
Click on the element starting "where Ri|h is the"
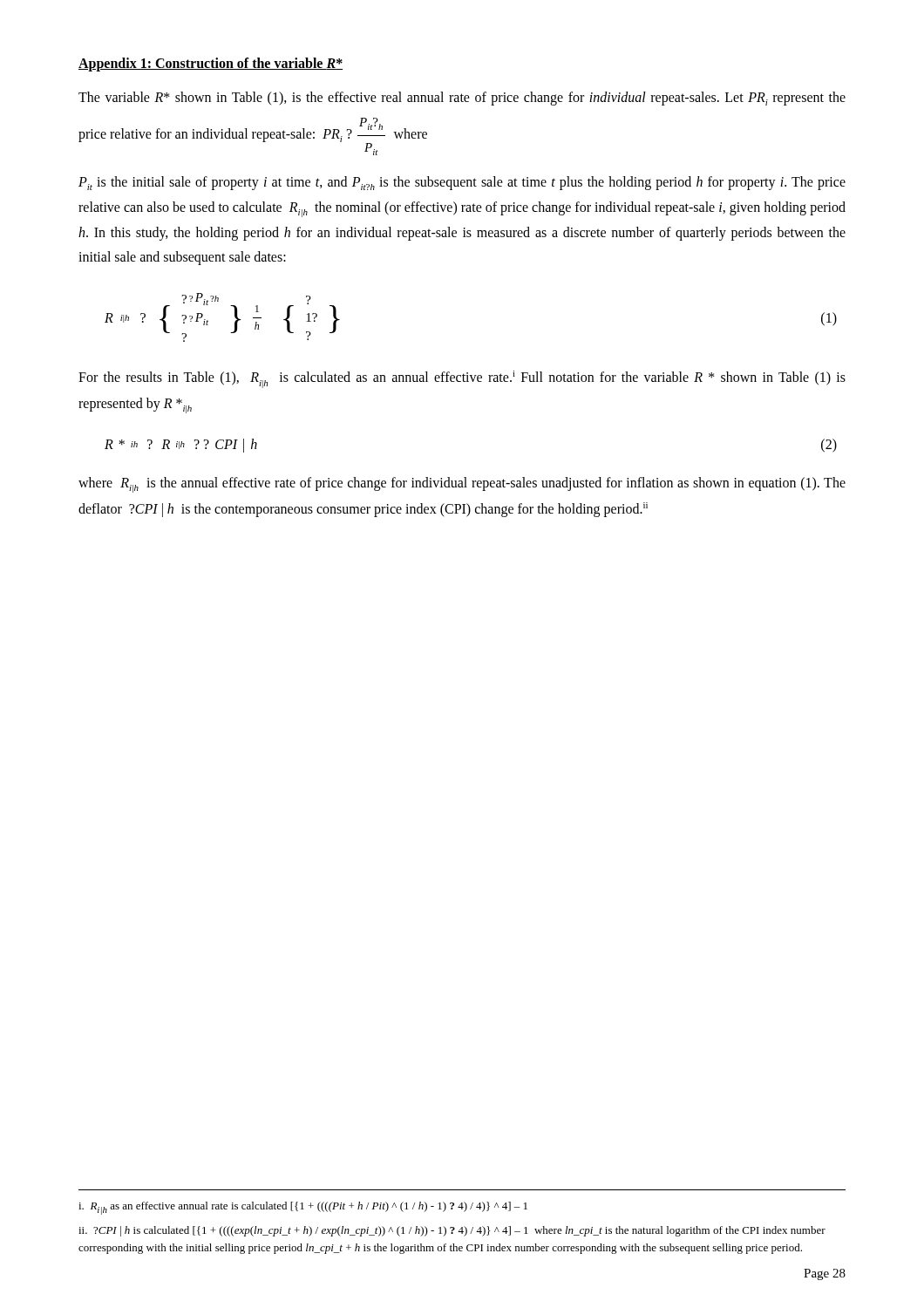click(462, 496)
